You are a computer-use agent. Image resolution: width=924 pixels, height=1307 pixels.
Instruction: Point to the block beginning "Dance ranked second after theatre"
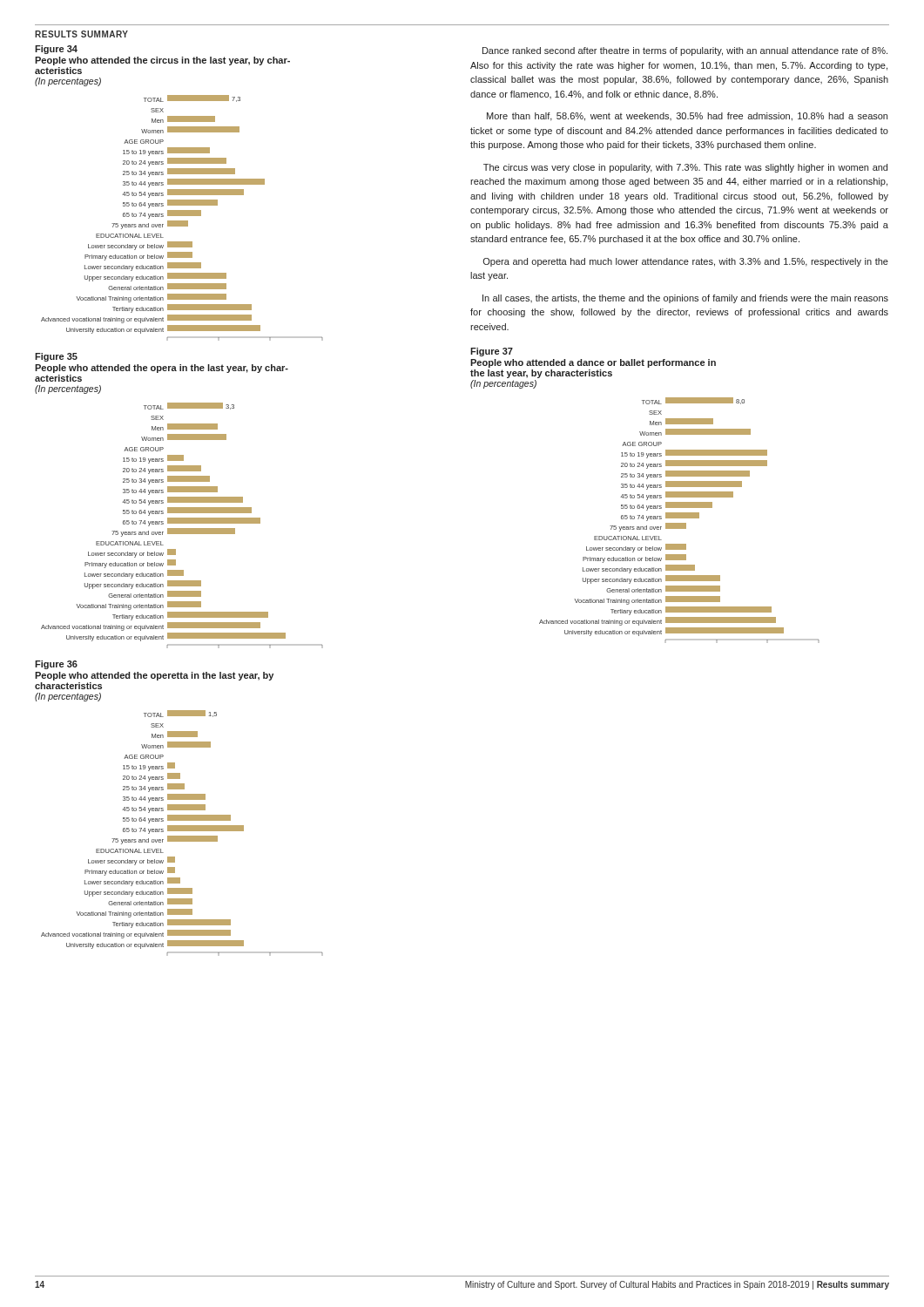(x=679, y=72)
